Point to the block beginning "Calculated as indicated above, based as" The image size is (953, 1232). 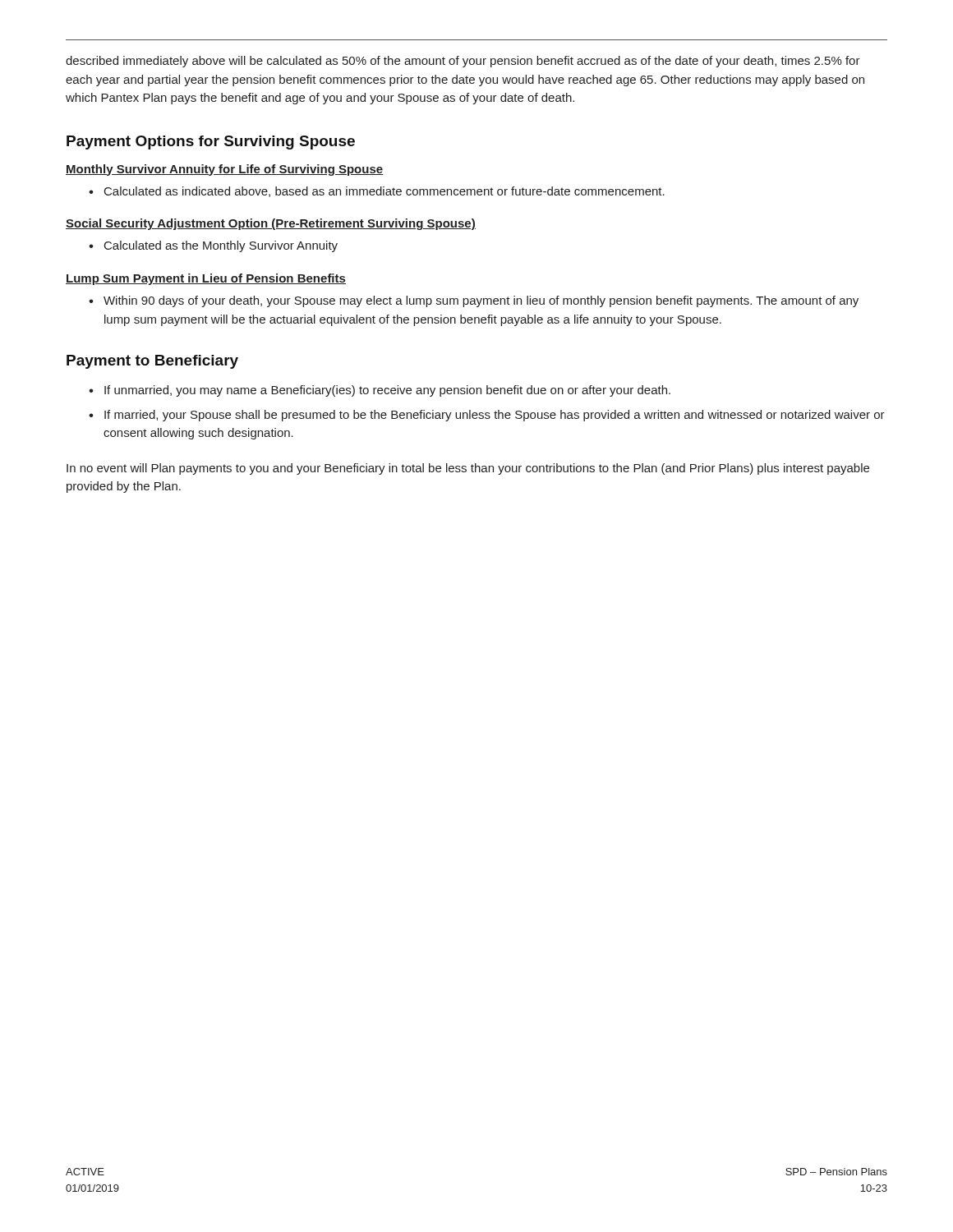click(x=495, y=191)
